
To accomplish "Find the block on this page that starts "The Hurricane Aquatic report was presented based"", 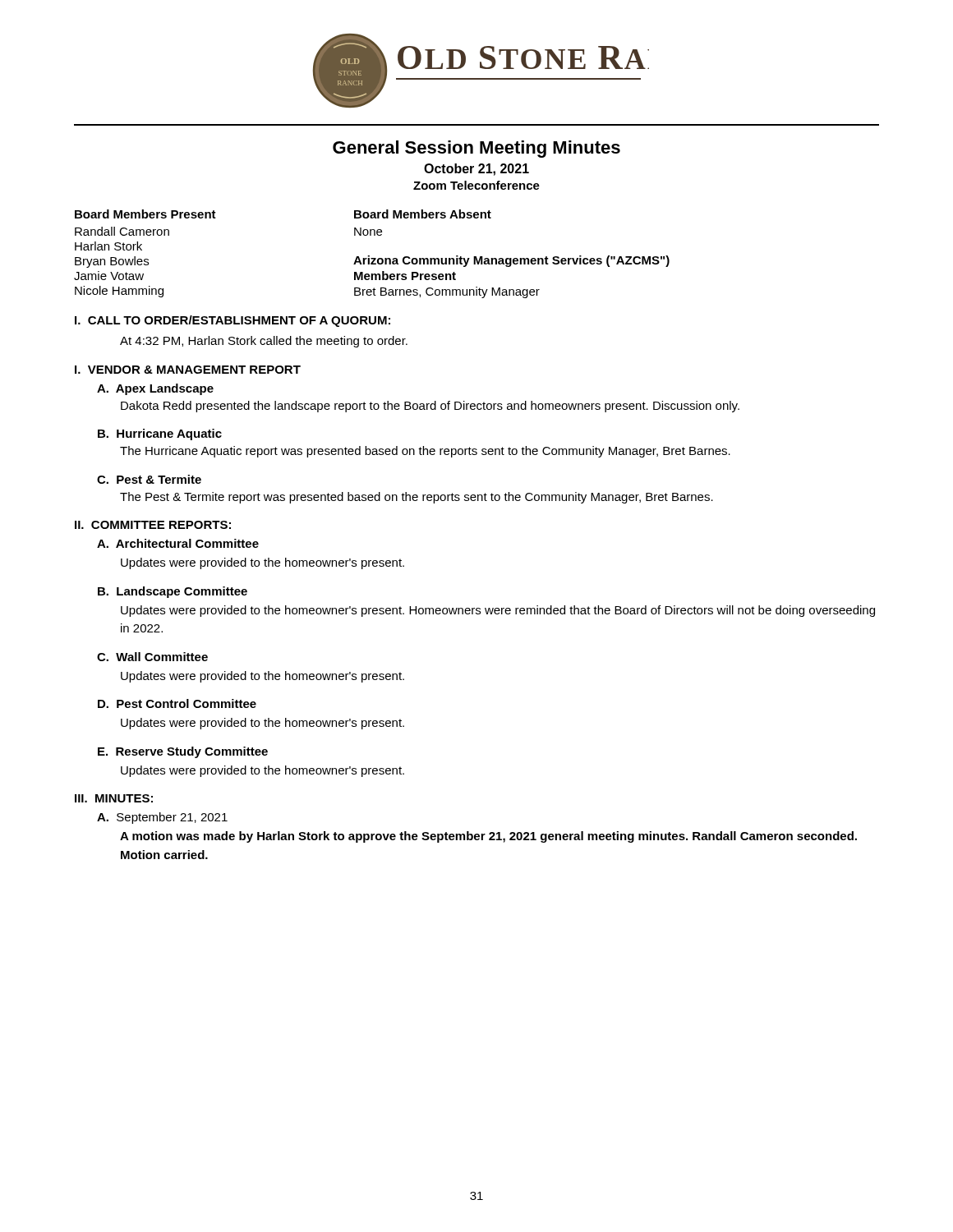I will [425, 450].
